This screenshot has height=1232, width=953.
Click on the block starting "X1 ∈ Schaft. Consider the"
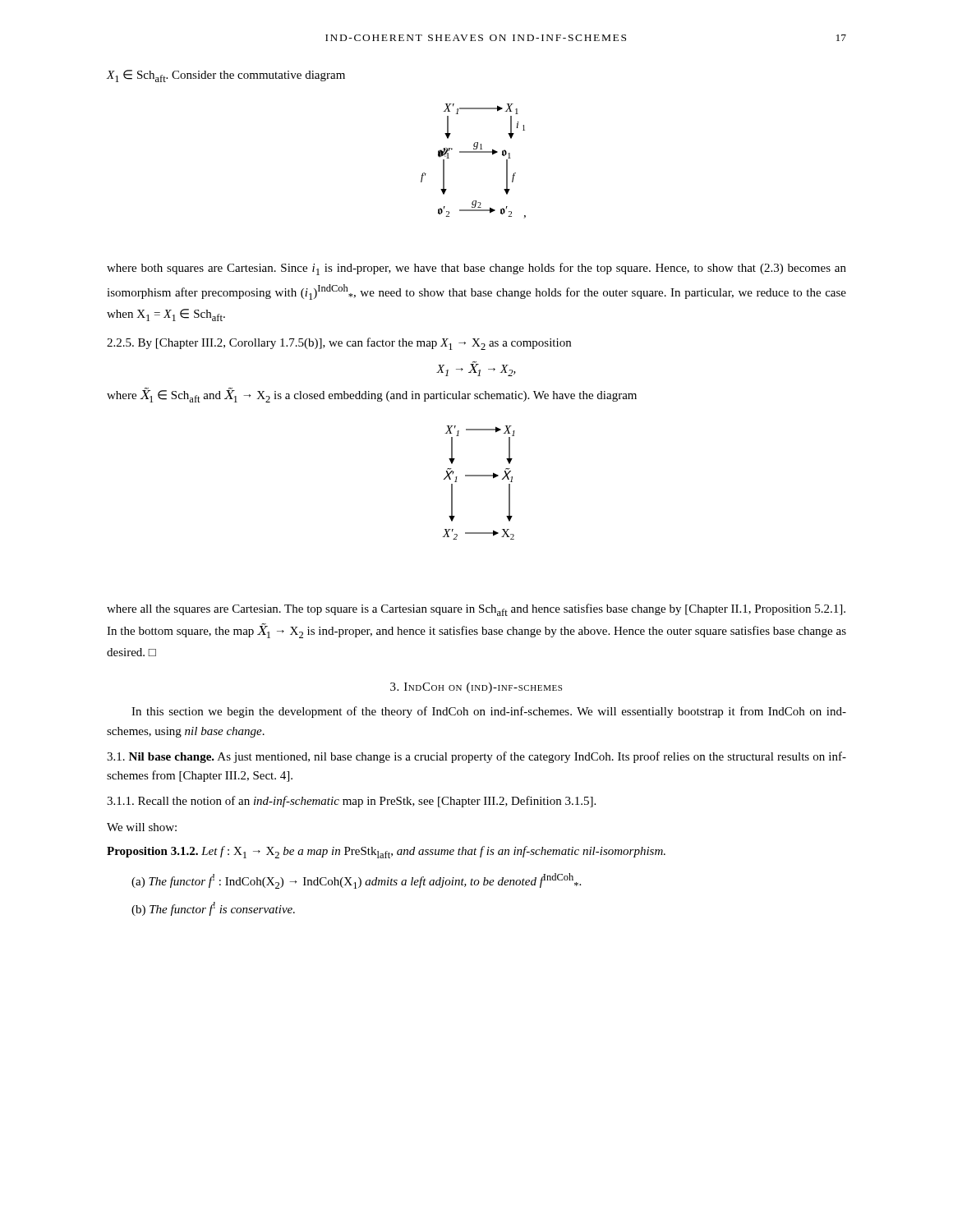(x=226, y=76)
